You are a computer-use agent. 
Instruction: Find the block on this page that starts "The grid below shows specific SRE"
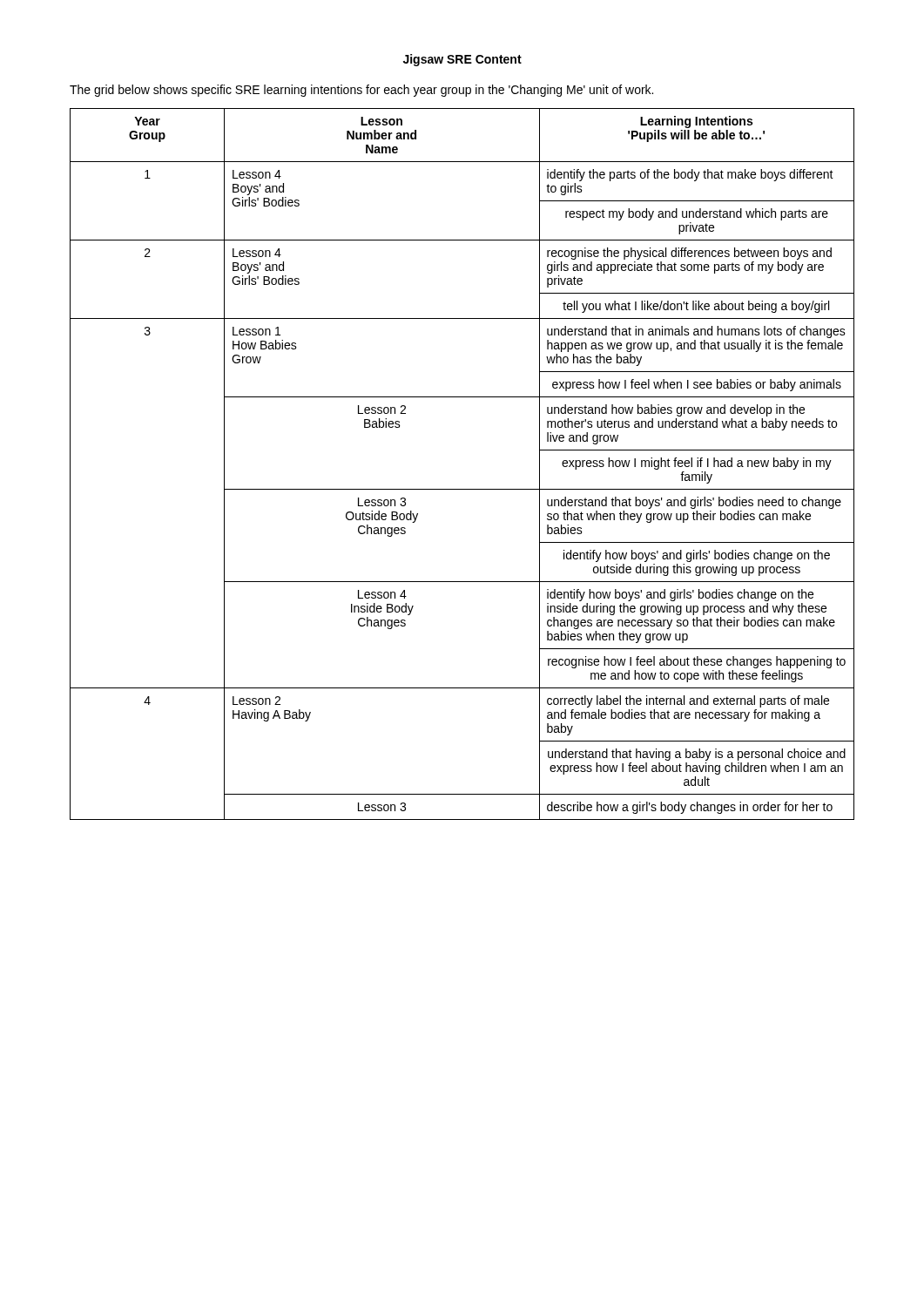pyautogui.click(x=362, y=90)
